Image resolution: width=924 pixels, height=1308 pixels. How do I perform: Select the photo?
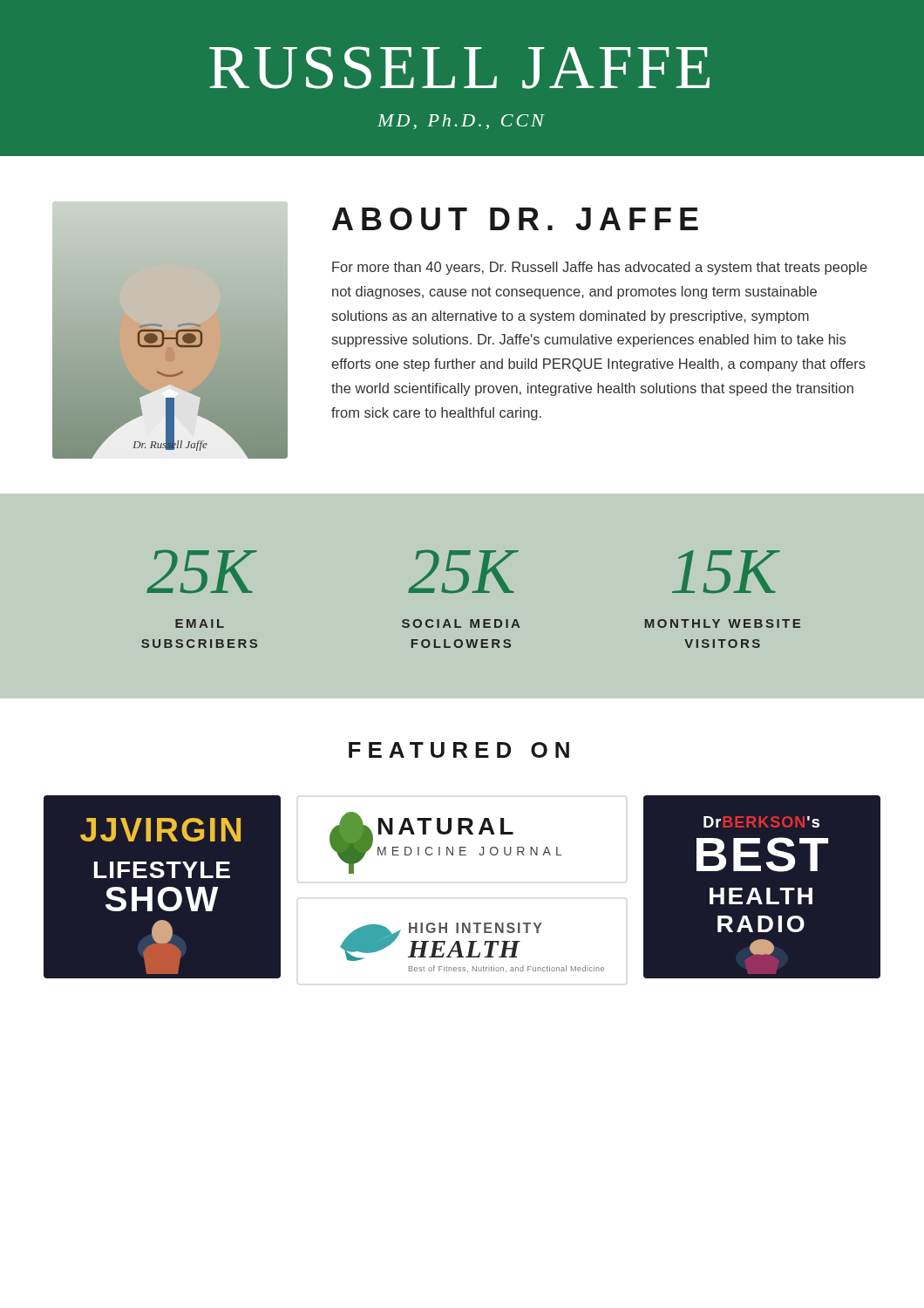pyautogui.click(x=170, y=330)
